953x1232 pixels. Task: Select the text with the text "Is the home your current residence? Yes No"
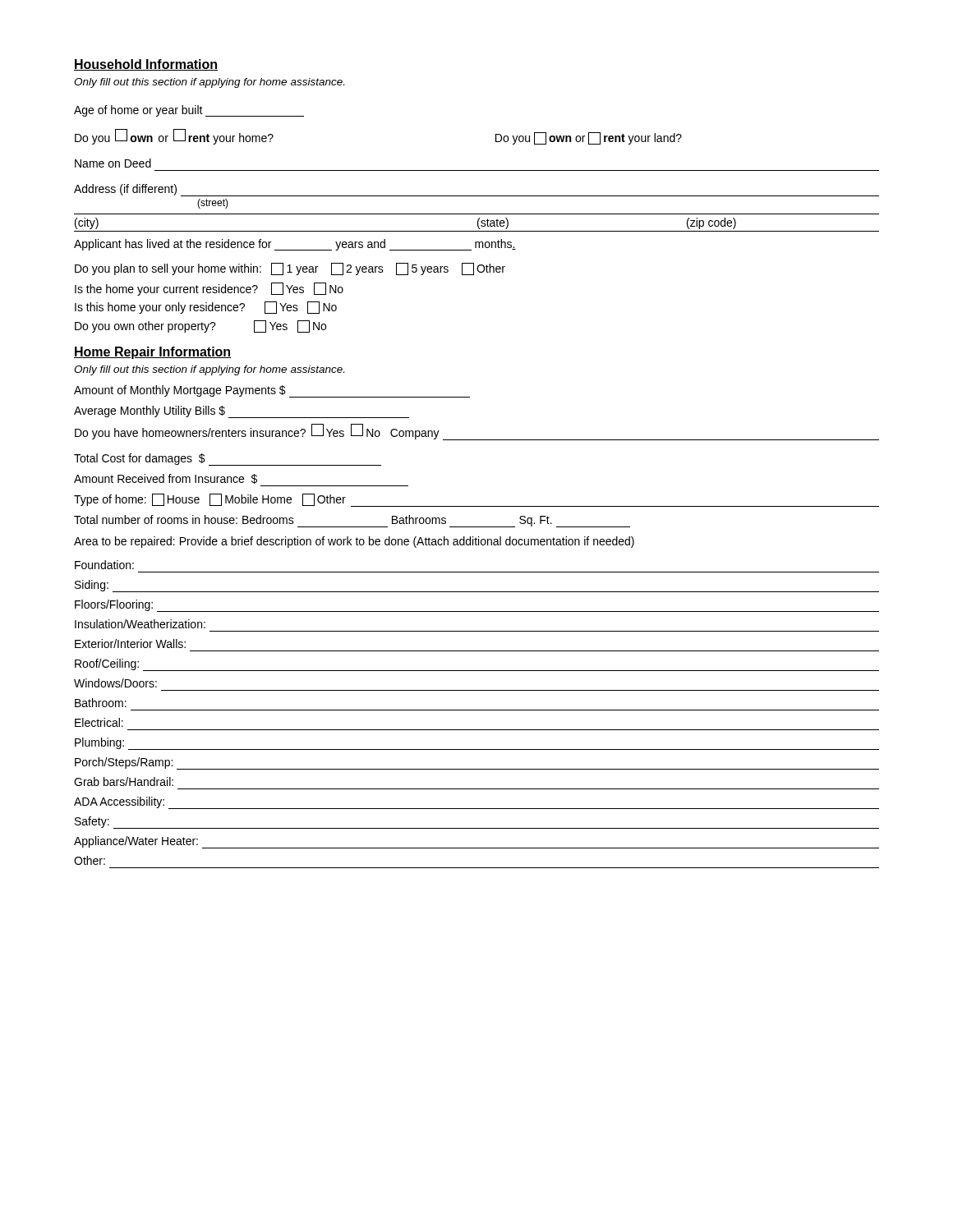pyautogui.click(x=209, y=289)
